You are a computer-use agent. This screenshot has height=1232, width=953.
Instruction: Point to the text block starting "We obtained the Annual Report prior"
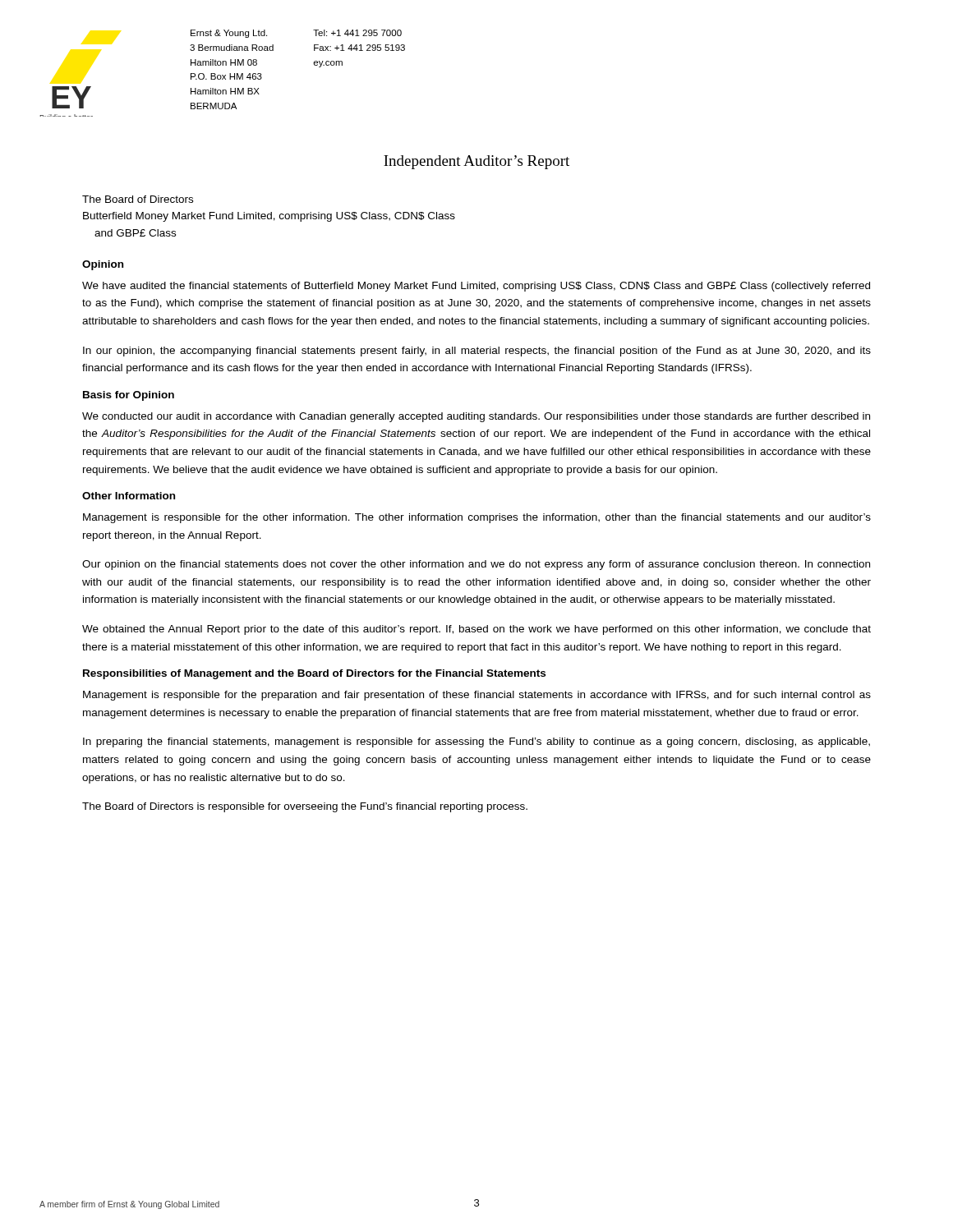coord(476,638)
